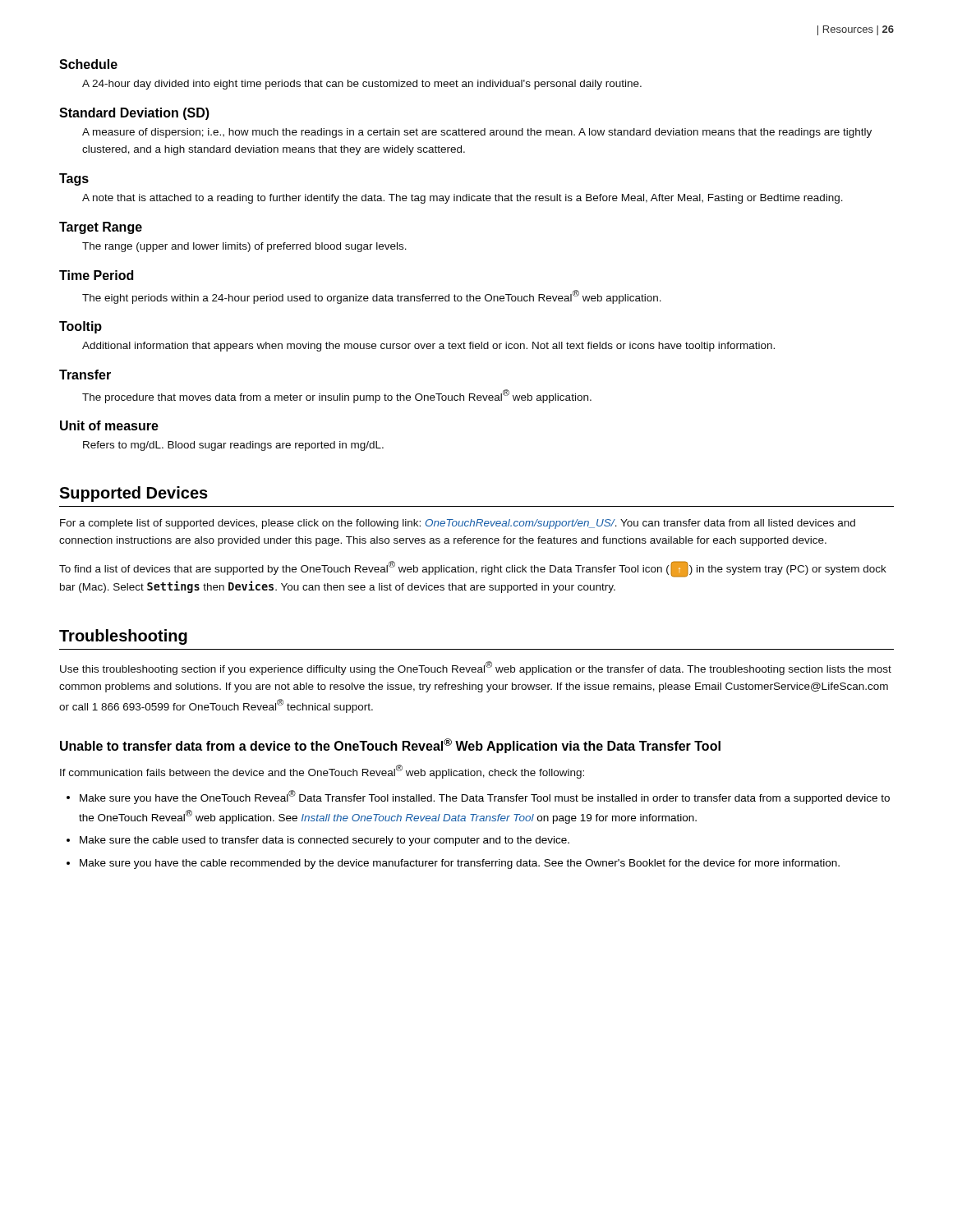Viewport: 953px width, 1232px height.
Task: Point to the block beginning "Make sure the cable used to"
Action: (325, 840)
